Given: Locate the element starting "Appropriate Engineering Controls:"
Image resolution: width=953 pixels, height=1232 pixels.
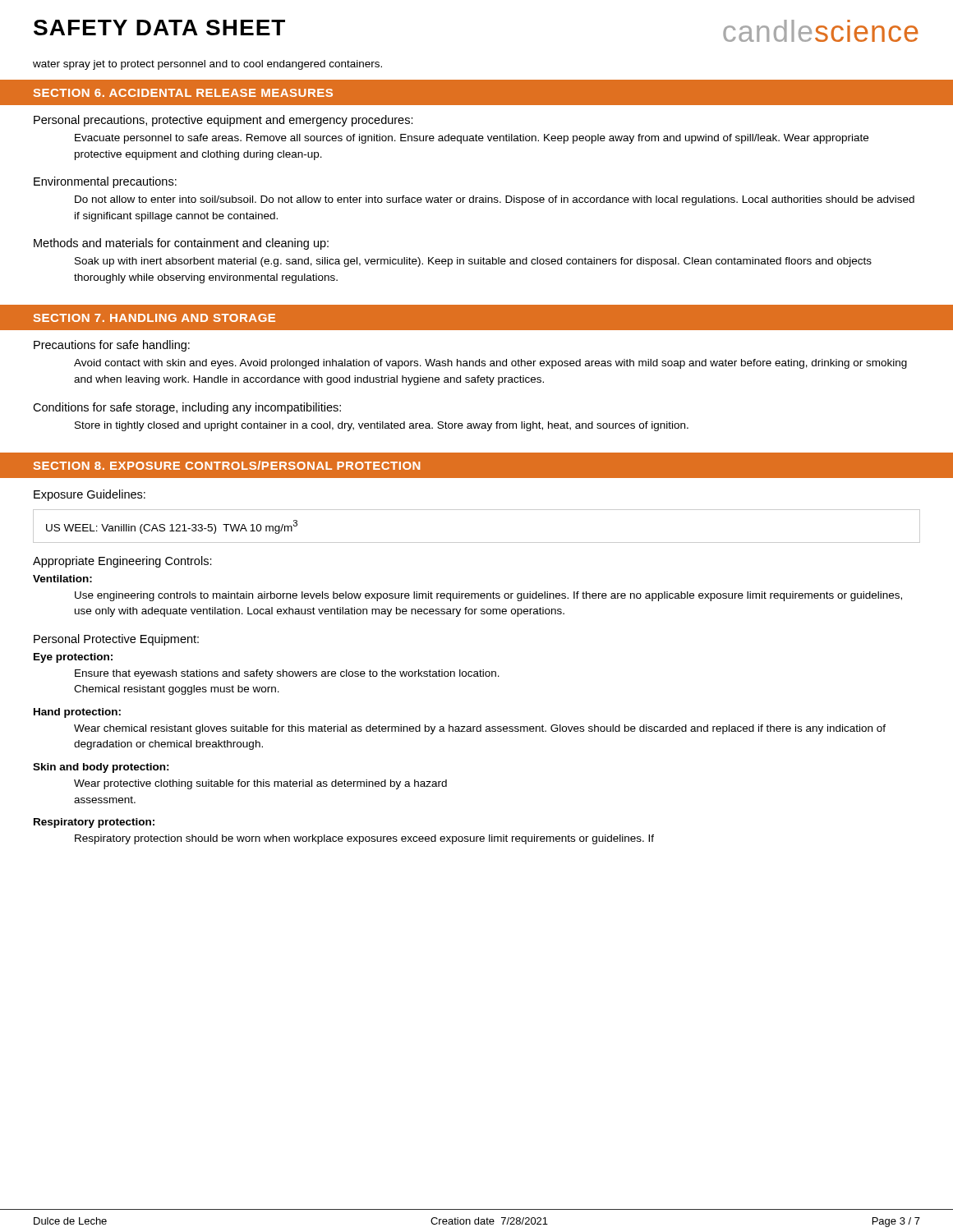Looking at the screenshot, I should click(123, 561).
